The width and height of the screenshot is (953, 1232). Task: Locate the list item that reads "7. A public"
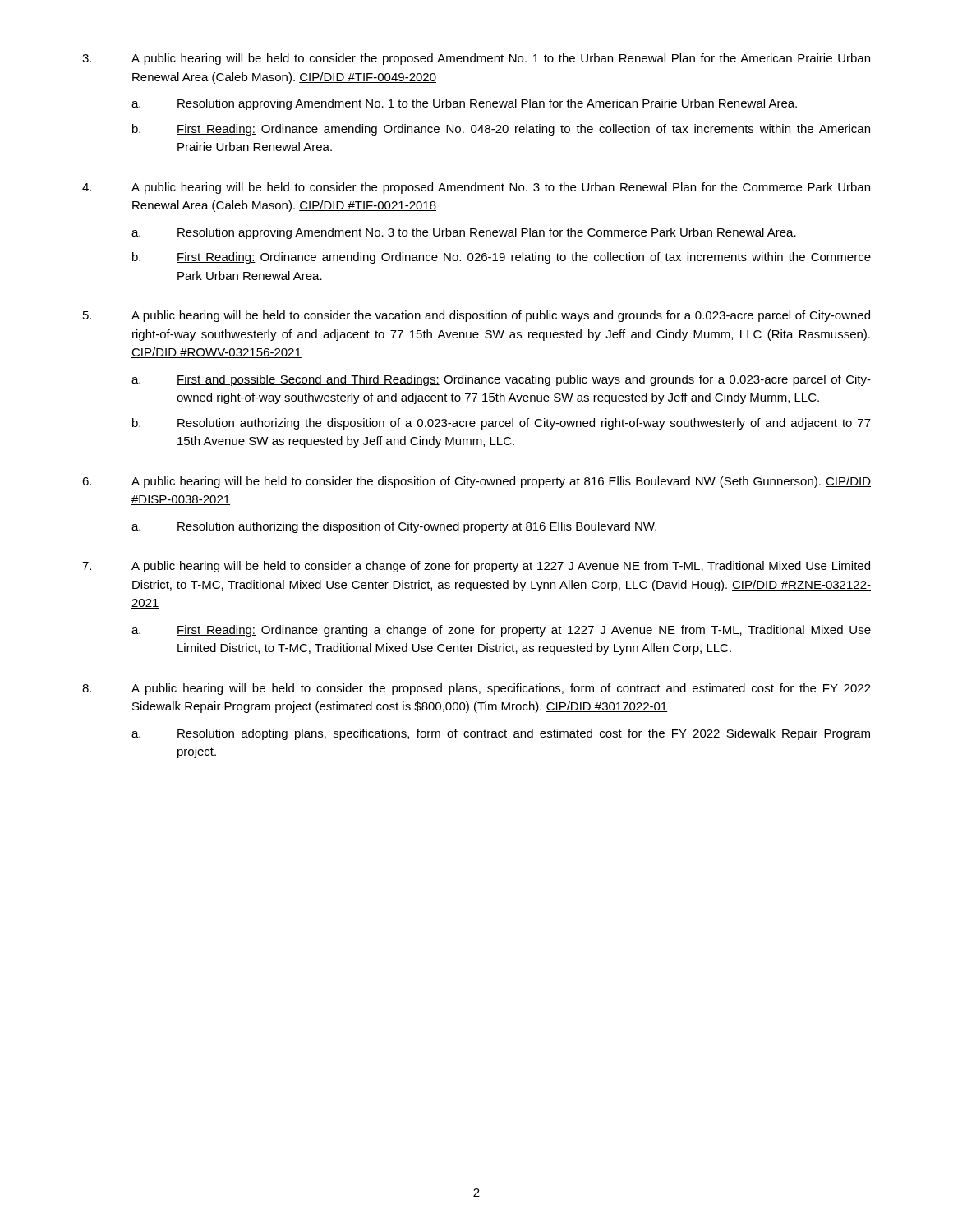(x=476, y=567)
